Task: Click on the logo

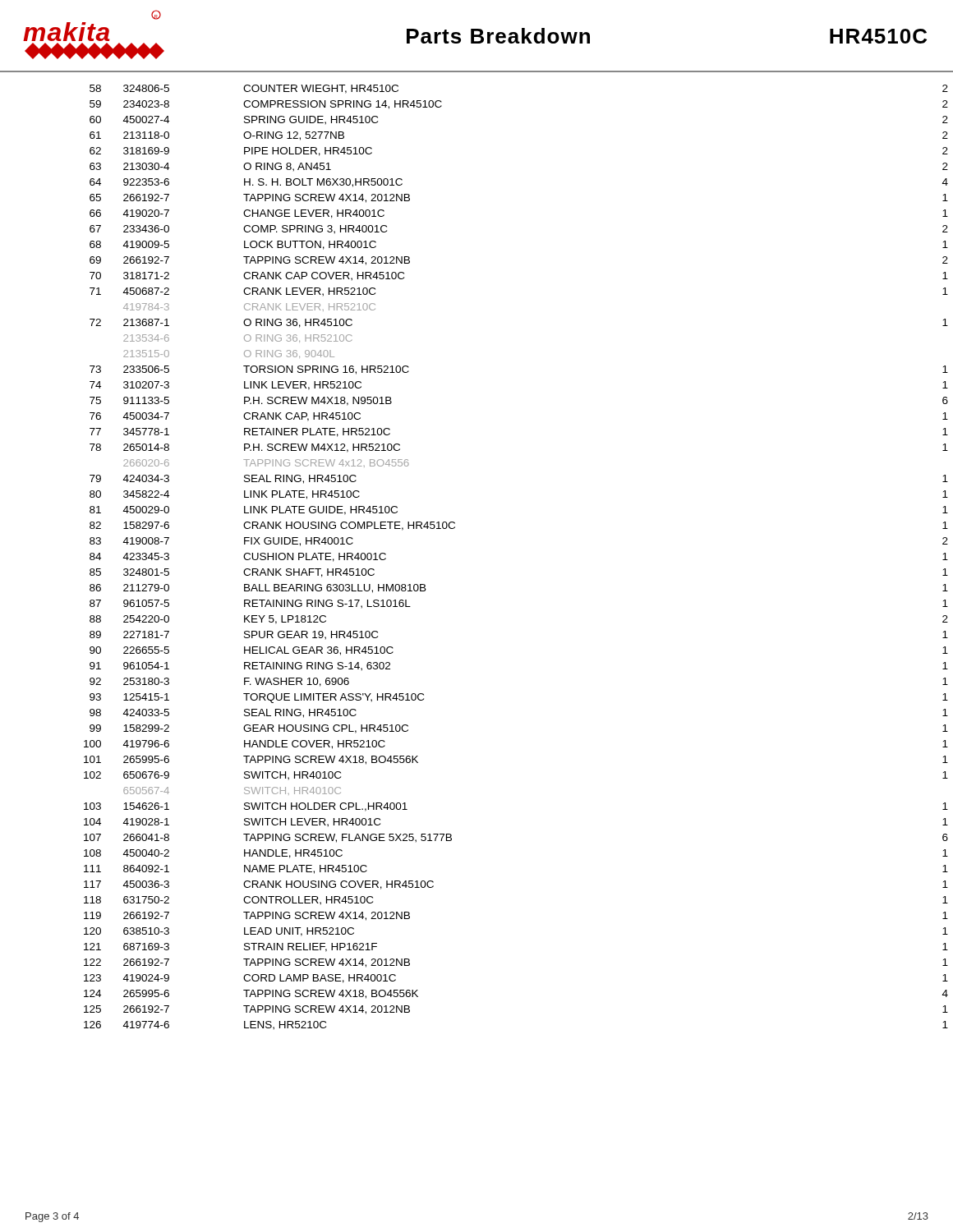Action: click(x=92, y=36)
